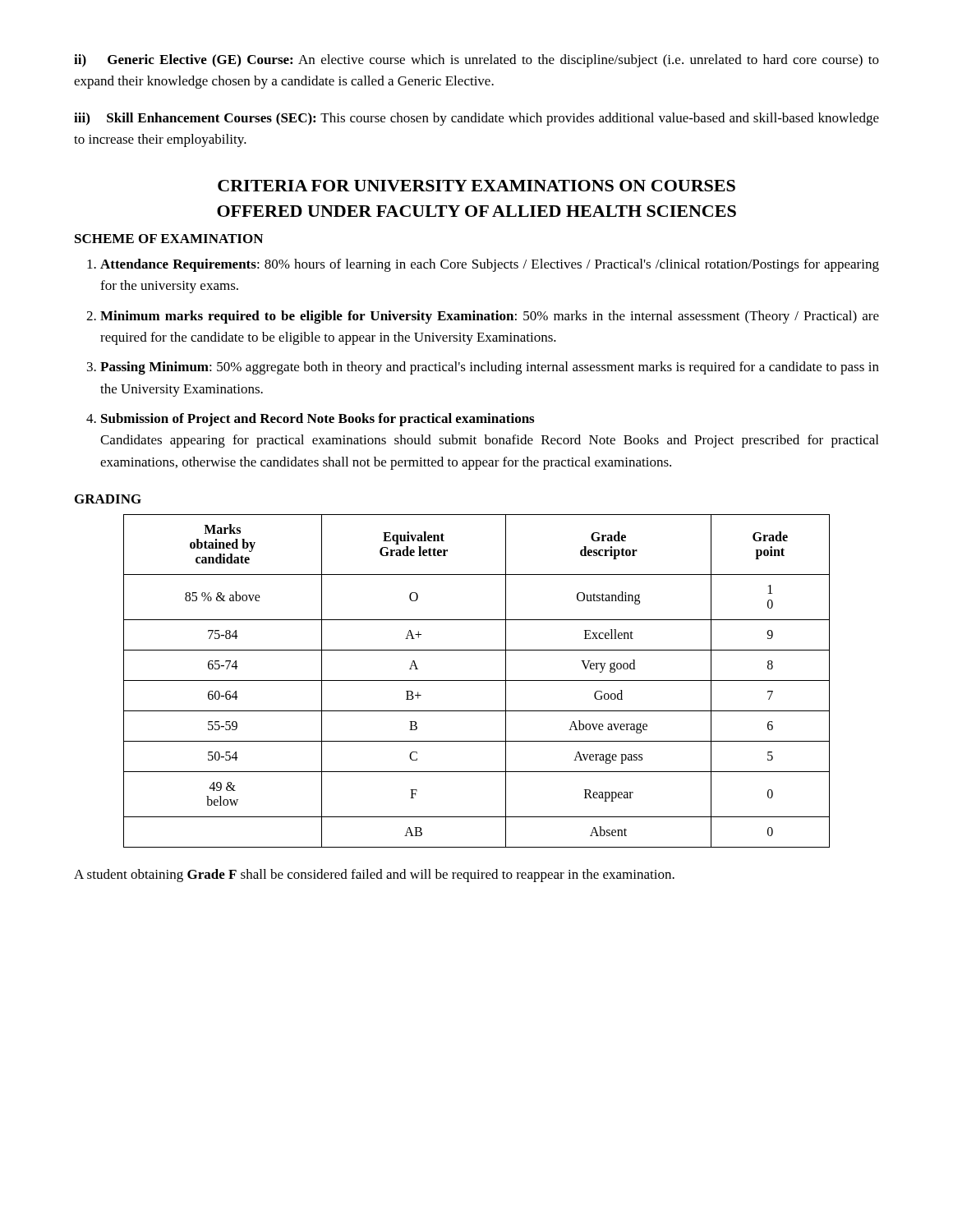Locate the list item containing "Passing Minimum: 50% aggregate both in"

(x=490, y=378)
